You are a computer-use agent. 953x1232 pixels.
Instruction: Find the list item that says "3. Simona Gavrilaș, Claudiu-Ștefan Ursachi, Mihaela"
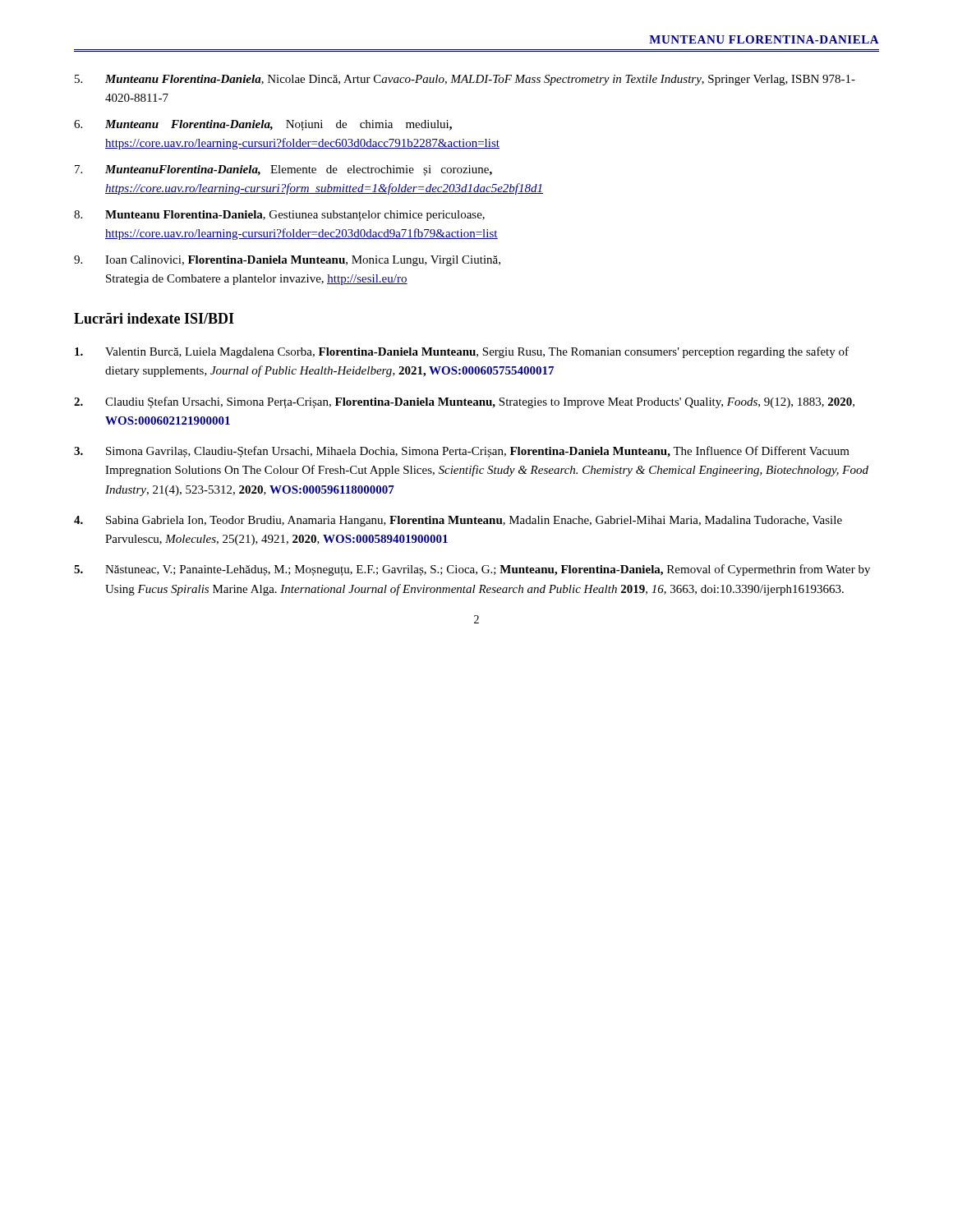pyautogui.click(x=476, y=471)
